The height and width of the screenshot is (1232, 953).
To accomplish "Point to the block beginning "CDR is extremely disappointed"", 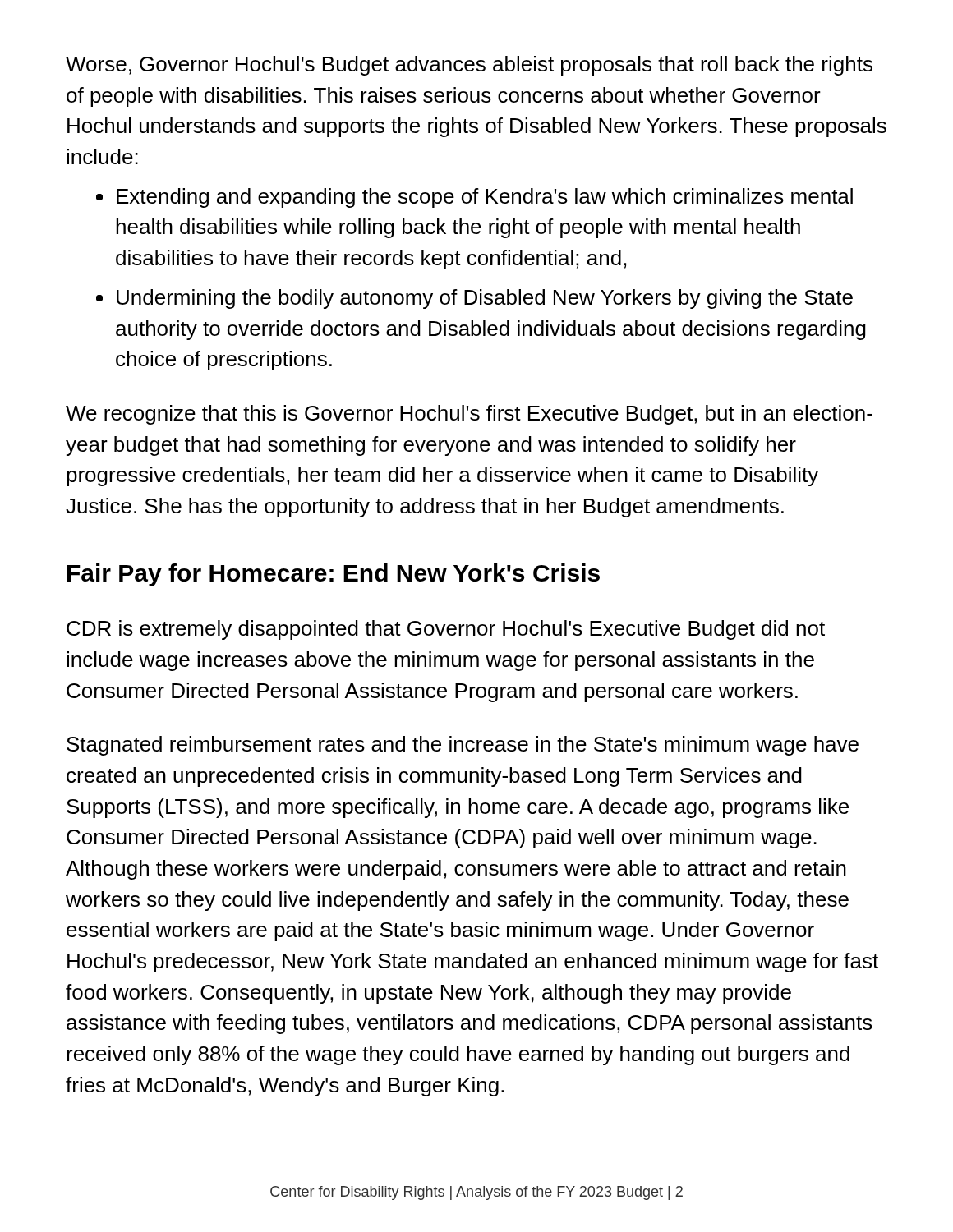I will pos(445,659).
